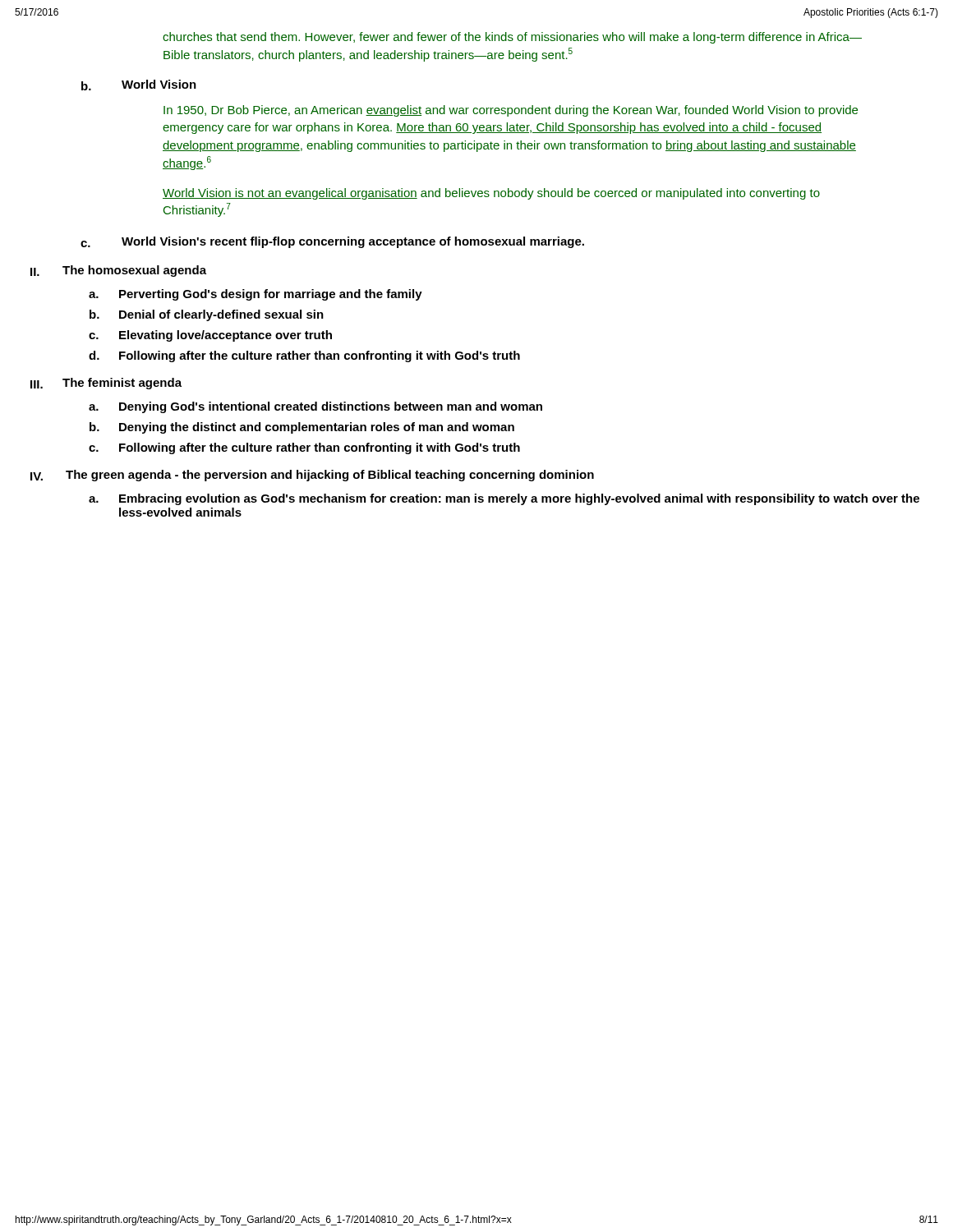Image resolution: width=953 pixels, height=1232 pixels.
Task: Point to the block beginning "a. Denying God's intentional"
Action: pos(513,406)
